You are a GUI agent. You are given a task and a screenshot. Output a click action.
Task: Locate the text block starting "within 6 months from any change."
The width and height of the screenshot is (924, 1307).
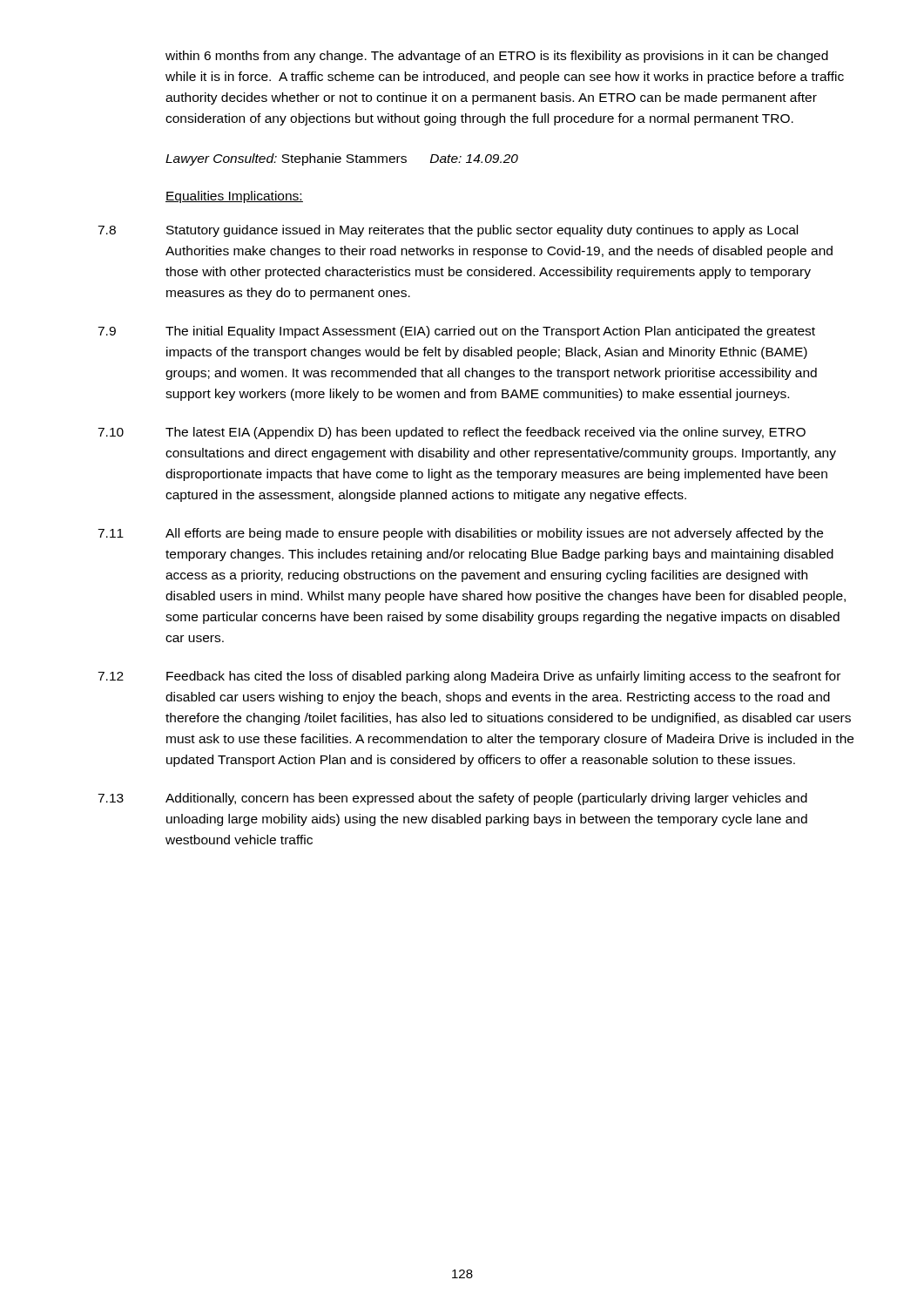click(505, 87)
